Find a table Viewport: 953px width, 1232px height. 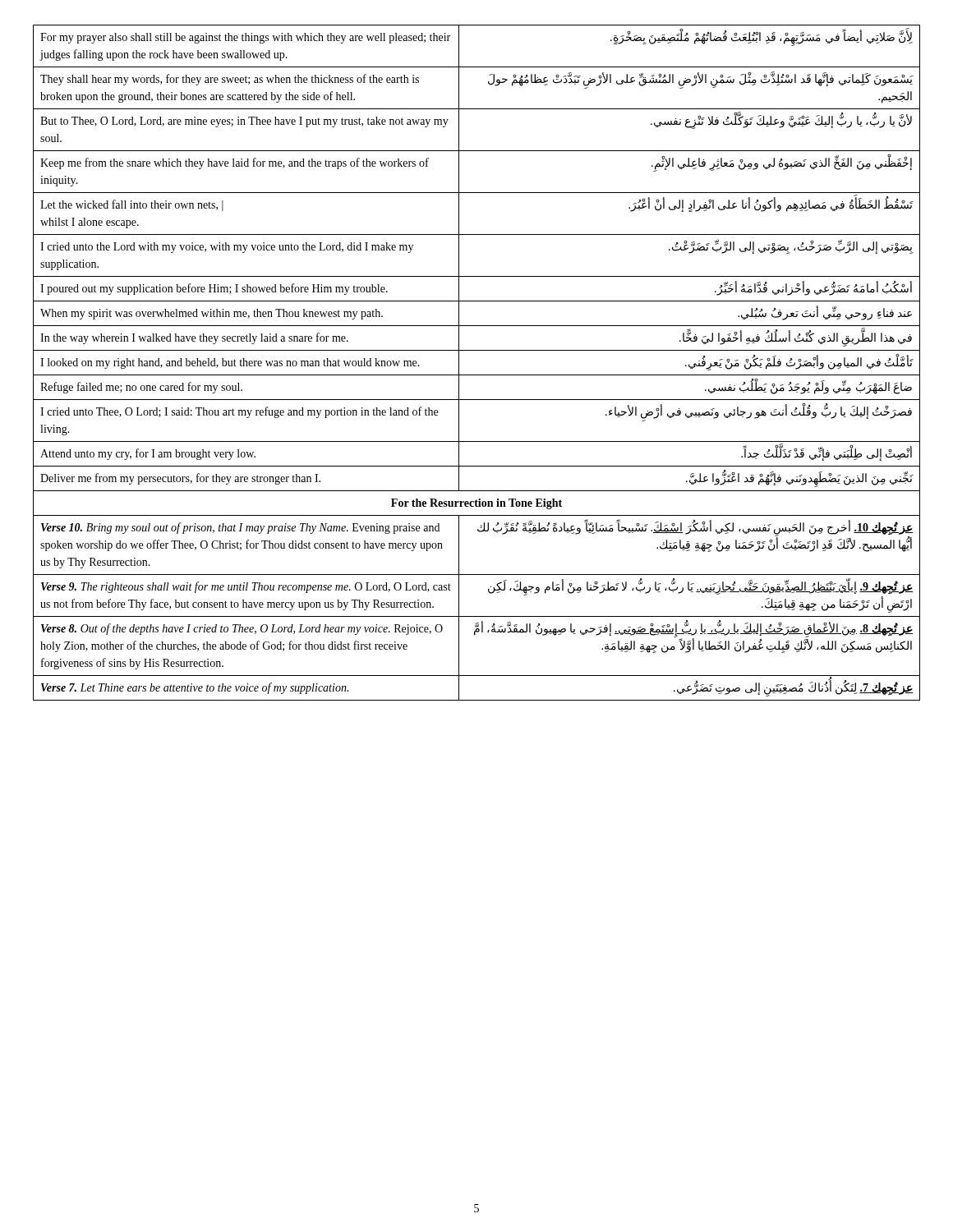476,363
